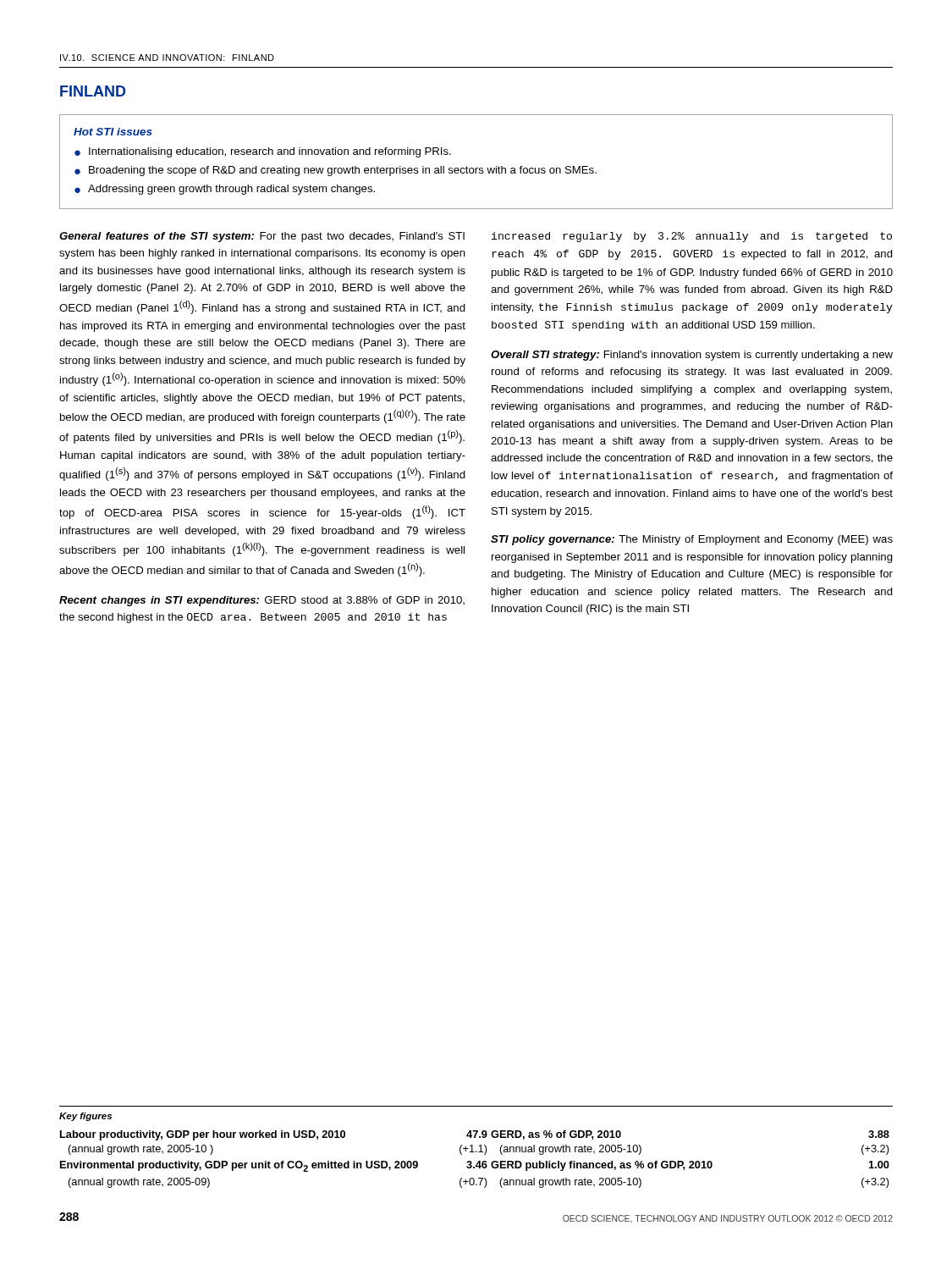Locate the region starting "Recent changes in STI expenditures:"
Screen dimensions: 1270x952
pyautogui.click(x=262, y=609)
